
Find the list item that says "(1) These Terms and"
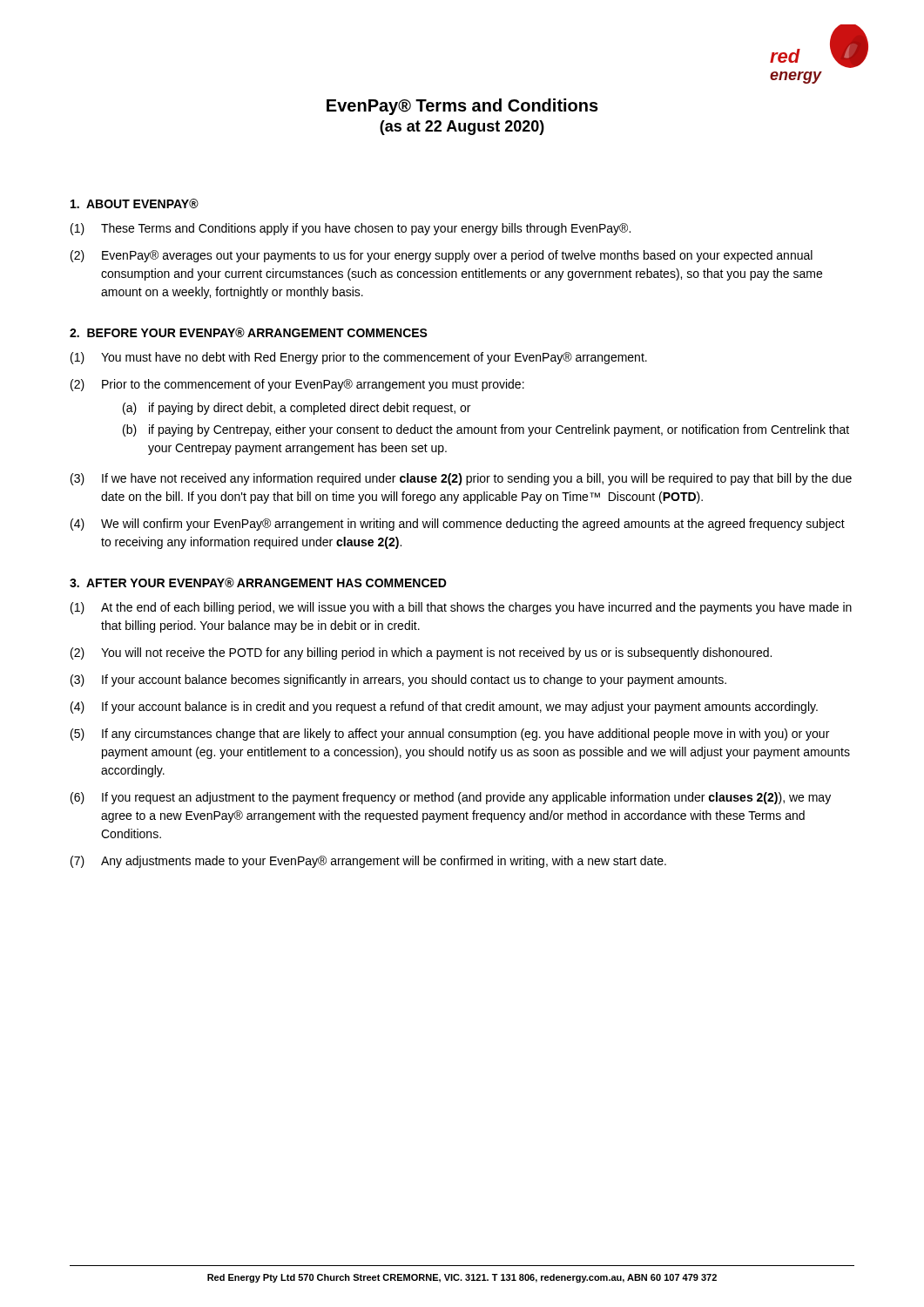point(462,229)
